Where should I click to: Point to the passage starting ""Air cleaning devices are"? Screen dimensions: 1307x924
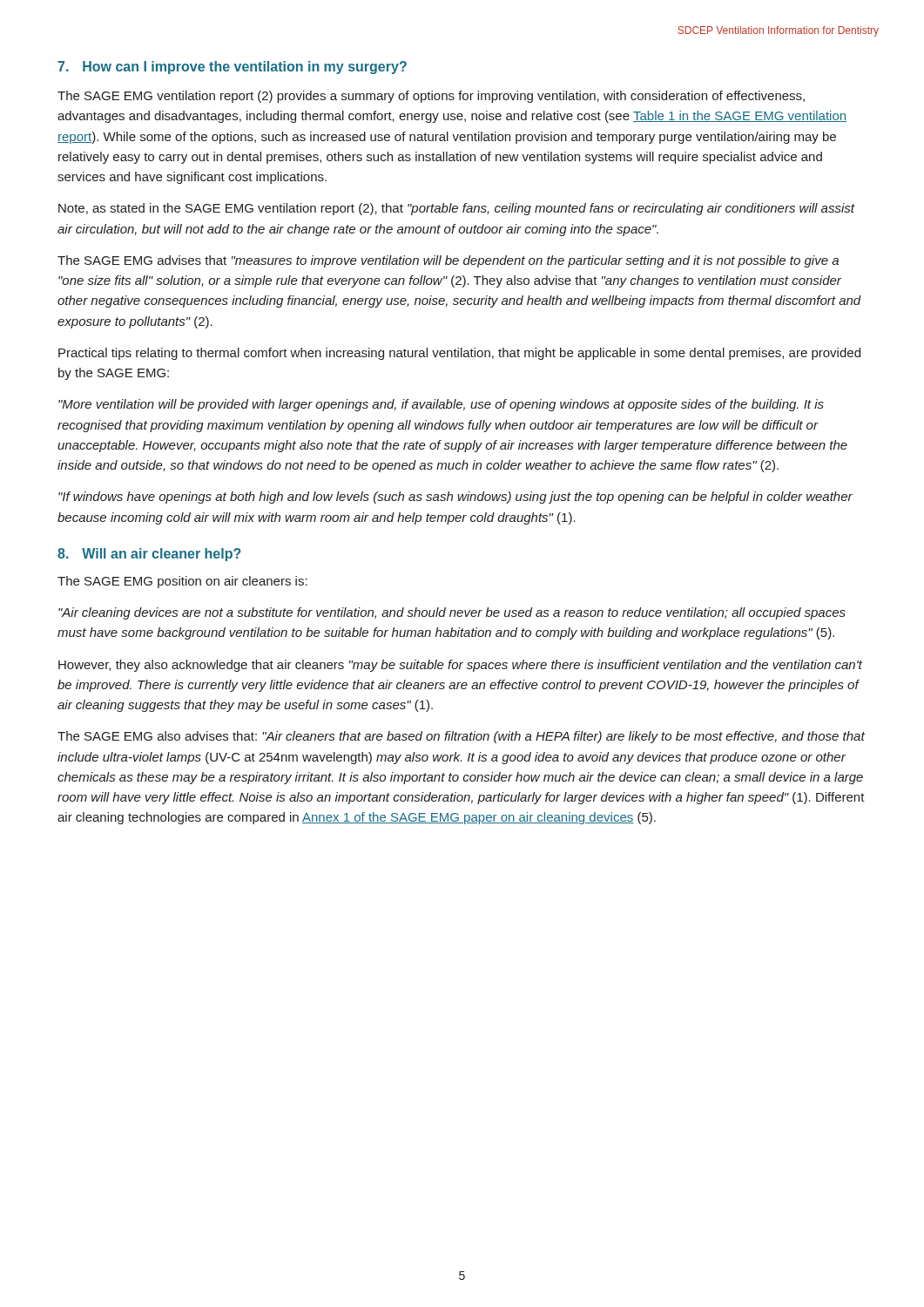pyautogui.click(x=462, y=622)
